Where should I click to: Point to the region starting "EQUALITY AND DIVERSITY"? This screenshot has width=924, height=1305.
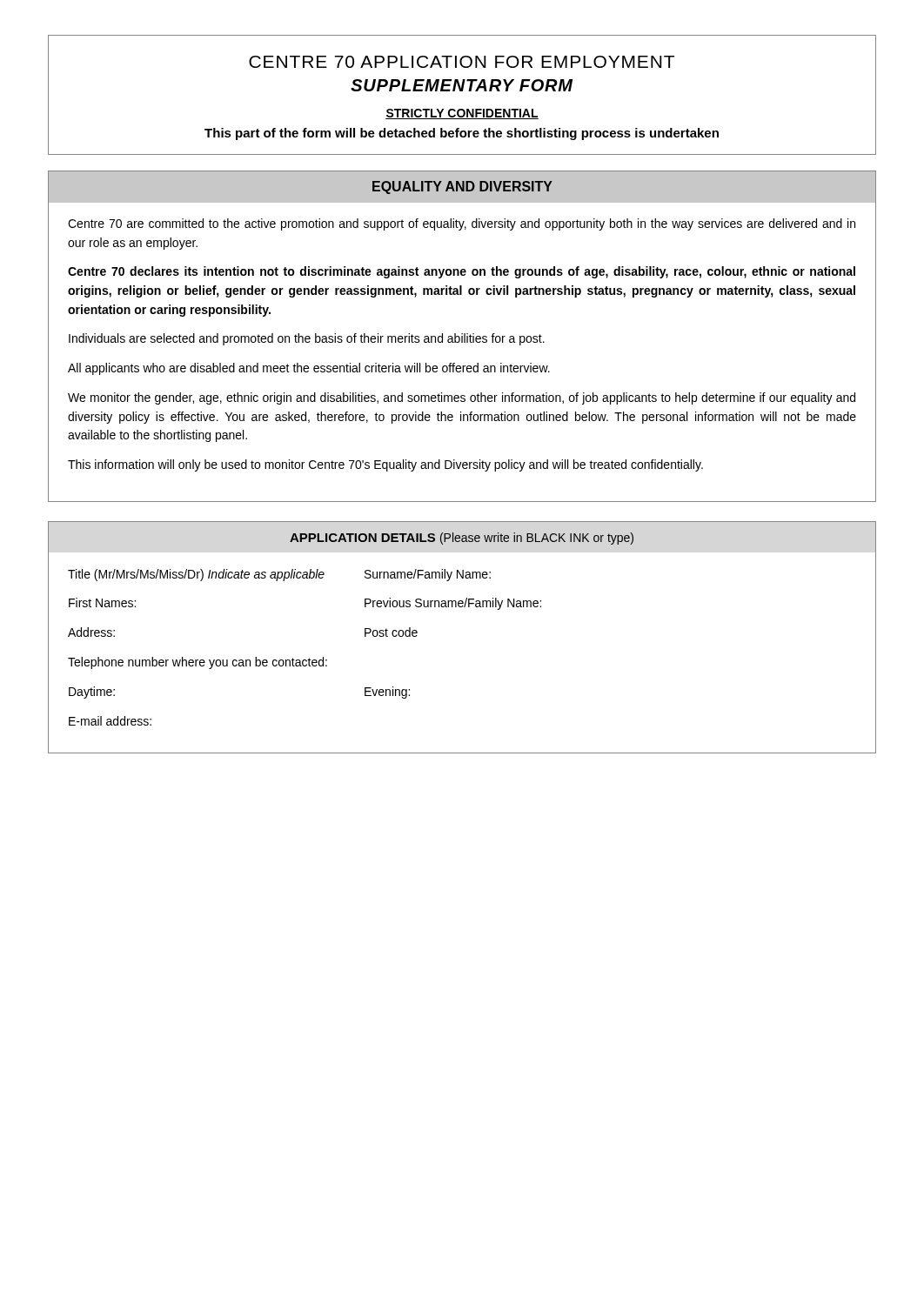[462, 187]
